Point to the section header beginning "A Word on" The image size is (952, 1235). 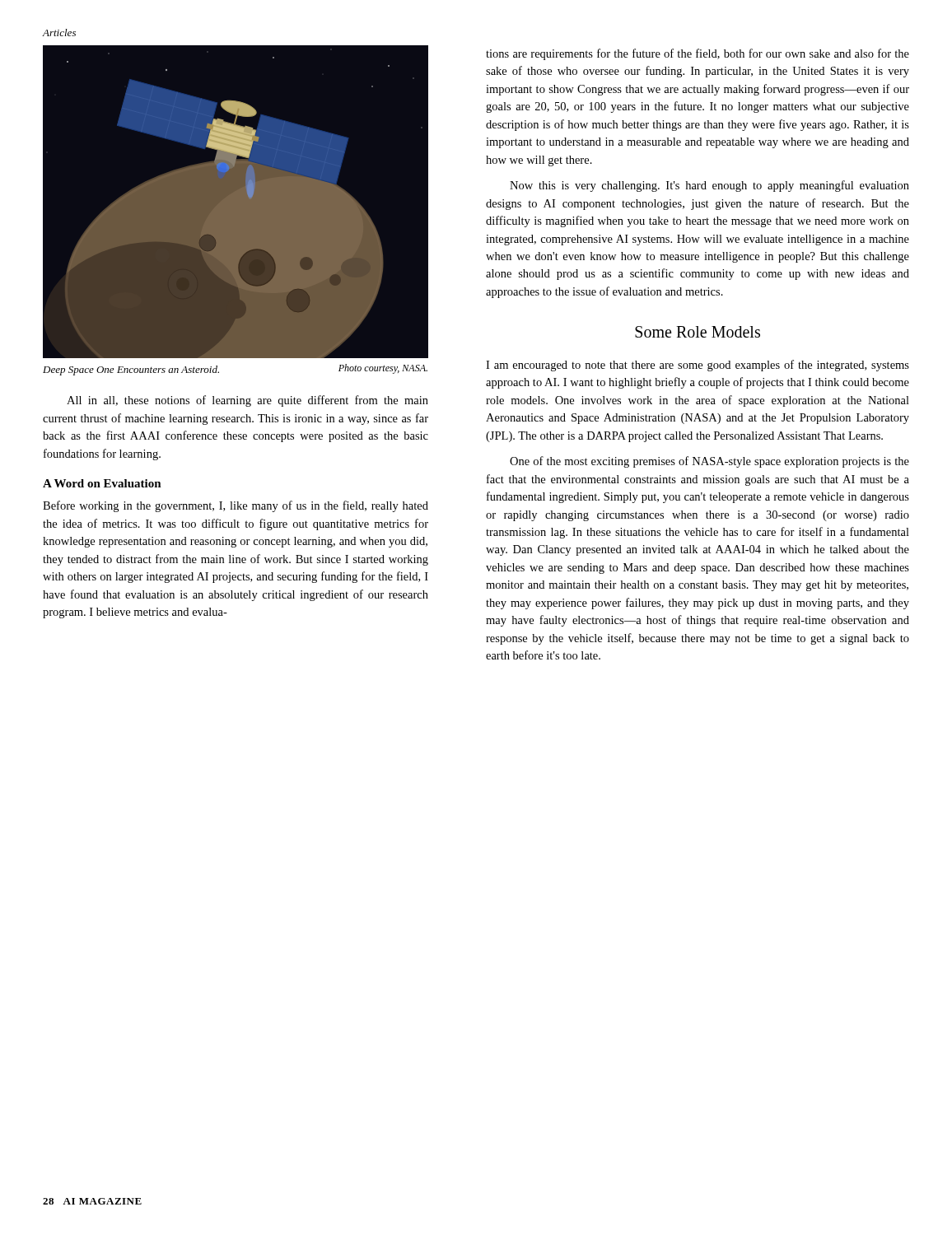(x=102, y=483)
